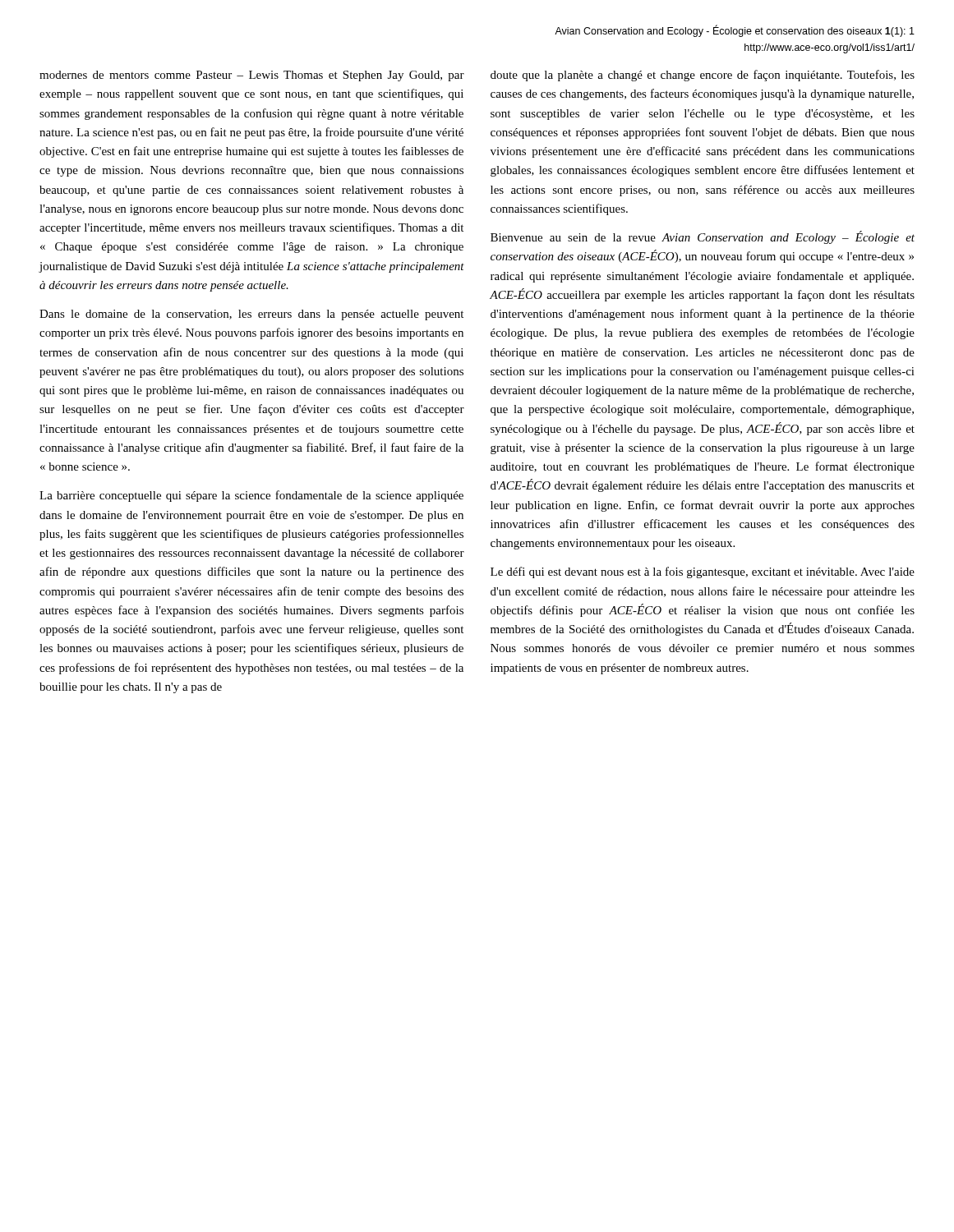Navigate to the text block starting "doute que la"
Screen dimensions: 1232x954
(x=702, y=372)
